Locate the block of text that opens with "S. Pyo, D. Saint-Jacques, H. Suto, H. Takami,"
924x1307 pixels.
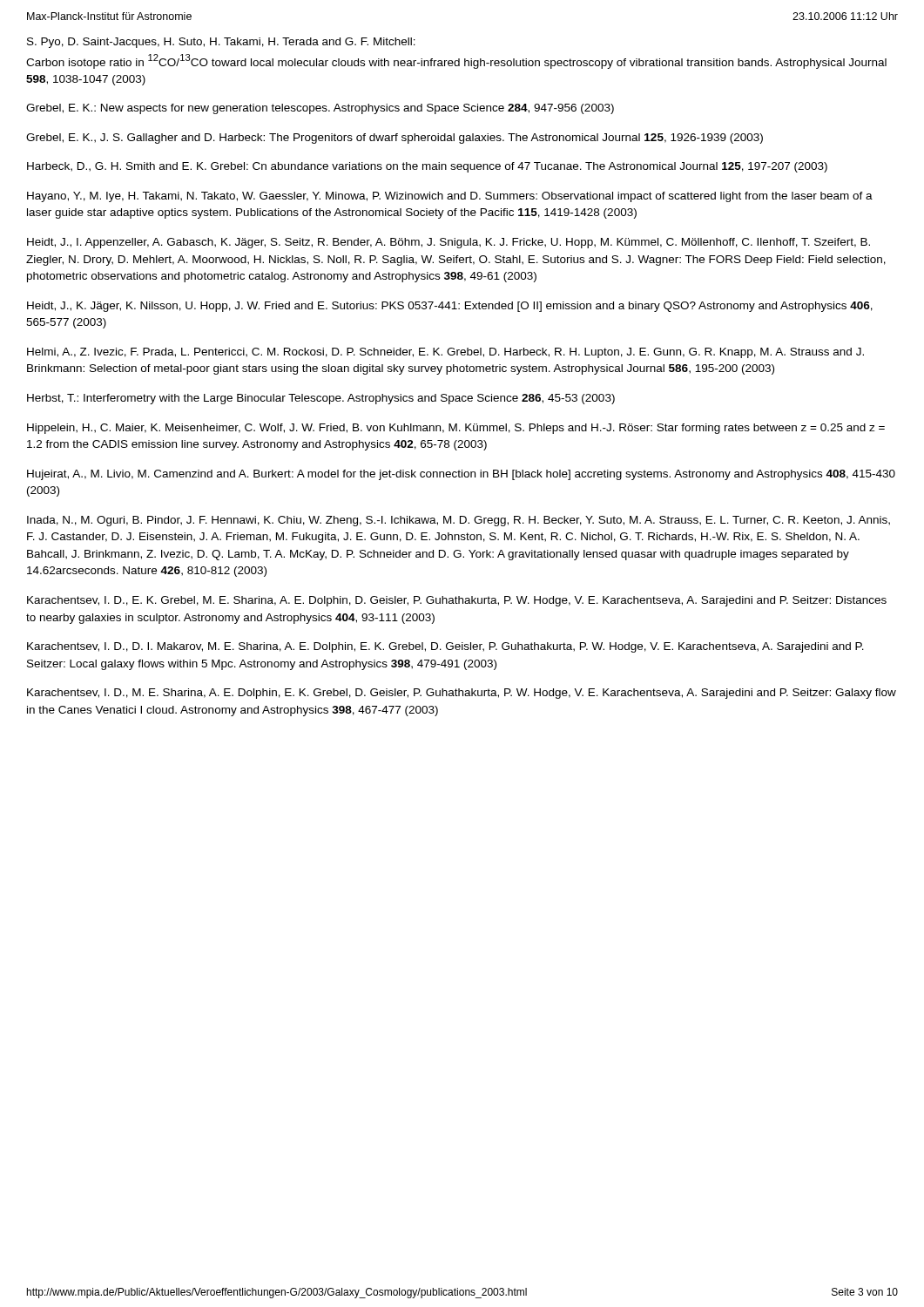[x=457, y=60]
